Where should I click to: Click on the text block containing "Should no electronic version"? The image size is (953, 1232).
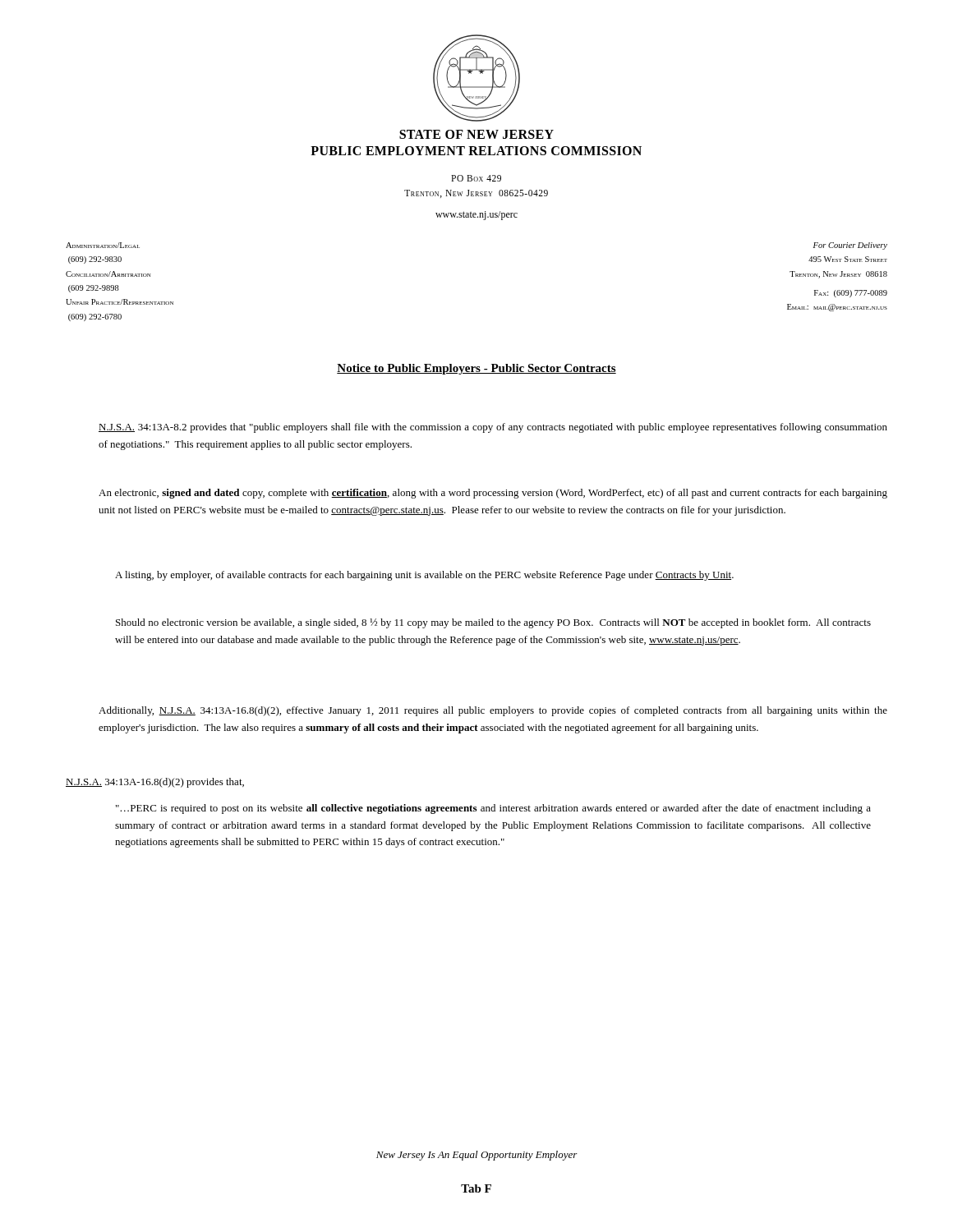coord(493,631)
